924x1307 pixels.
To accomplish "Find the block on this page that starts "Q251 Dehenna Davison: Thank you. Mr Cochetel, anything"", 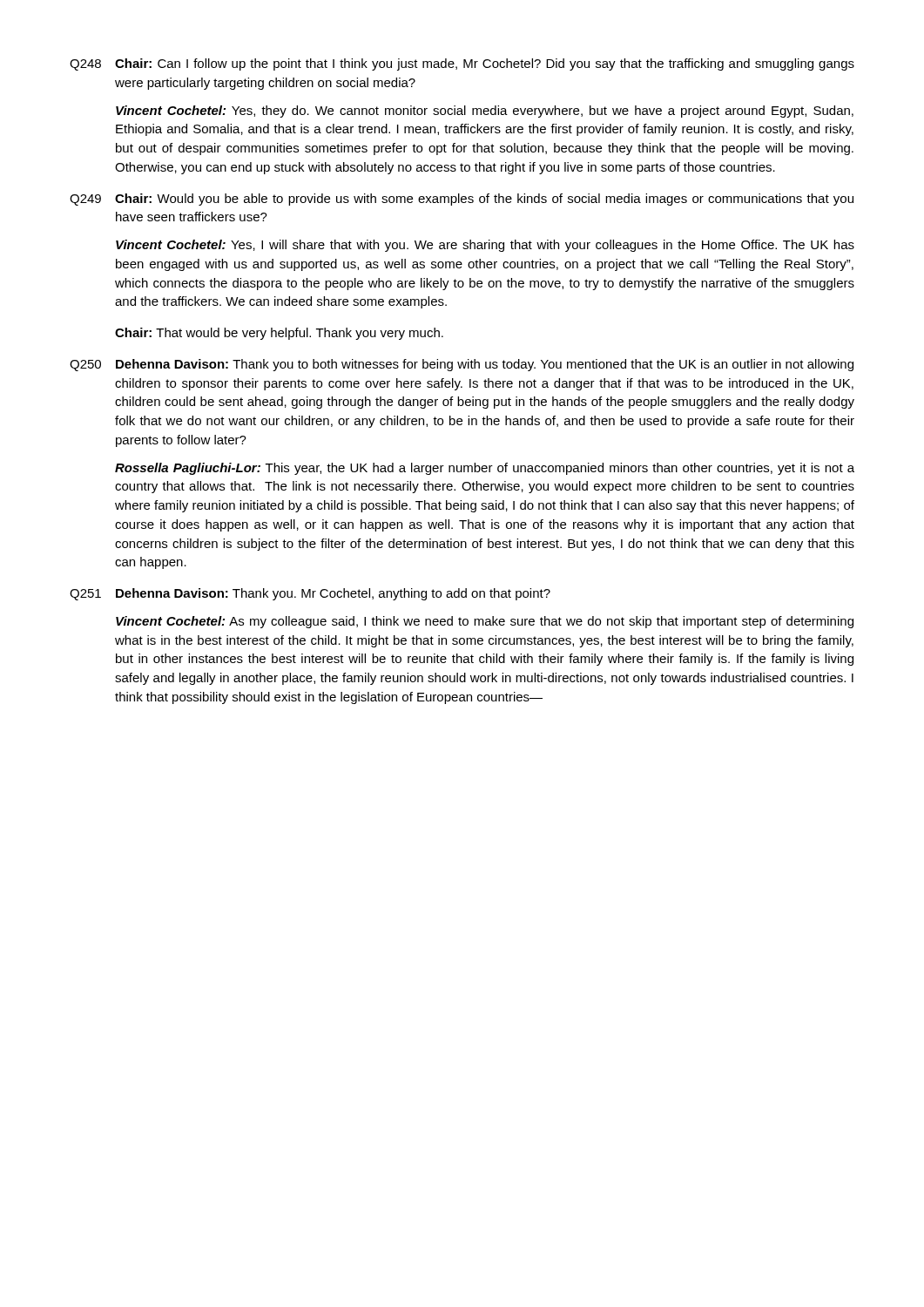I will [x=462, y=593].
